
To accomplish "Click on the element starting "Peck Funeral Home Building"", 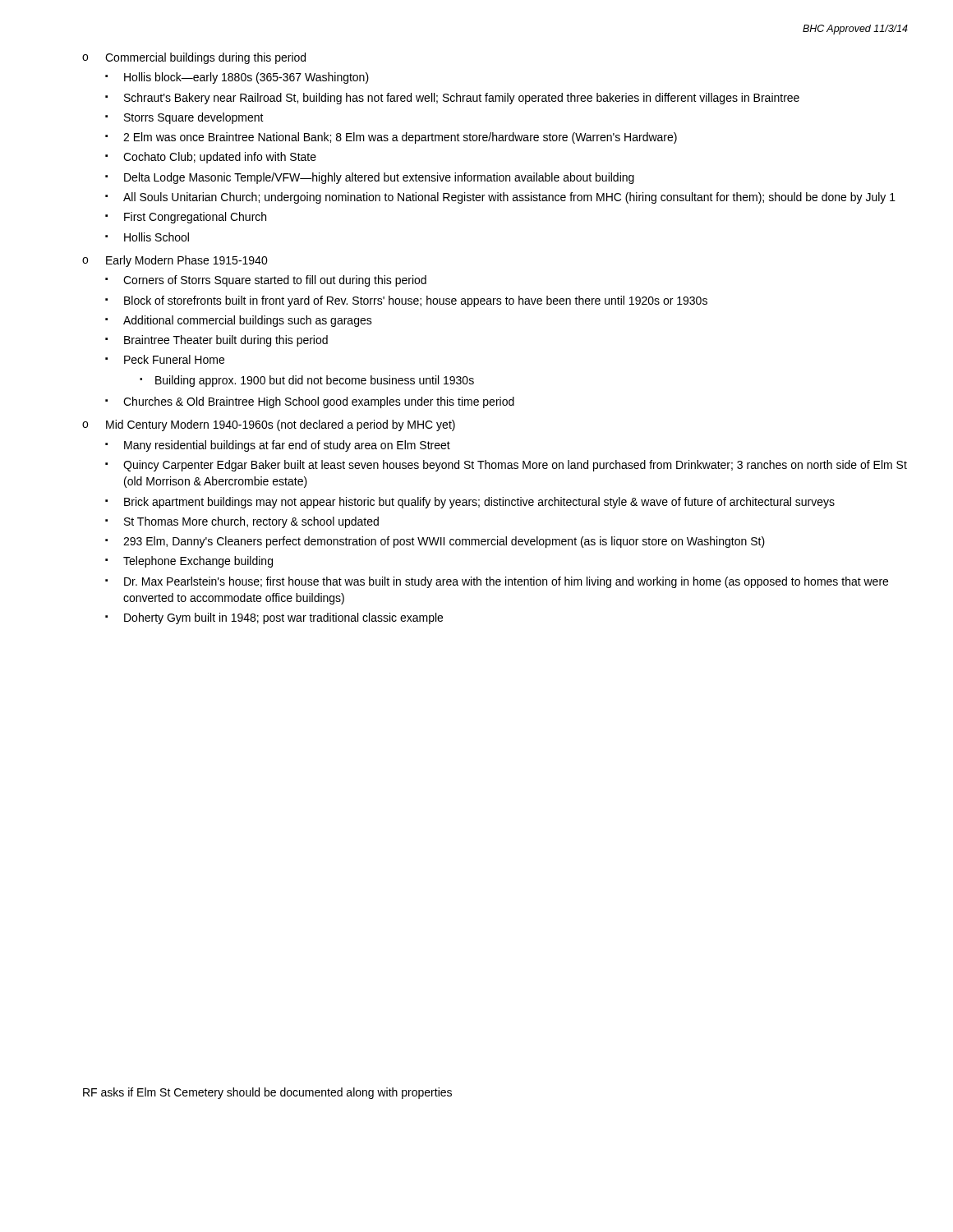I will pos(165,359).
